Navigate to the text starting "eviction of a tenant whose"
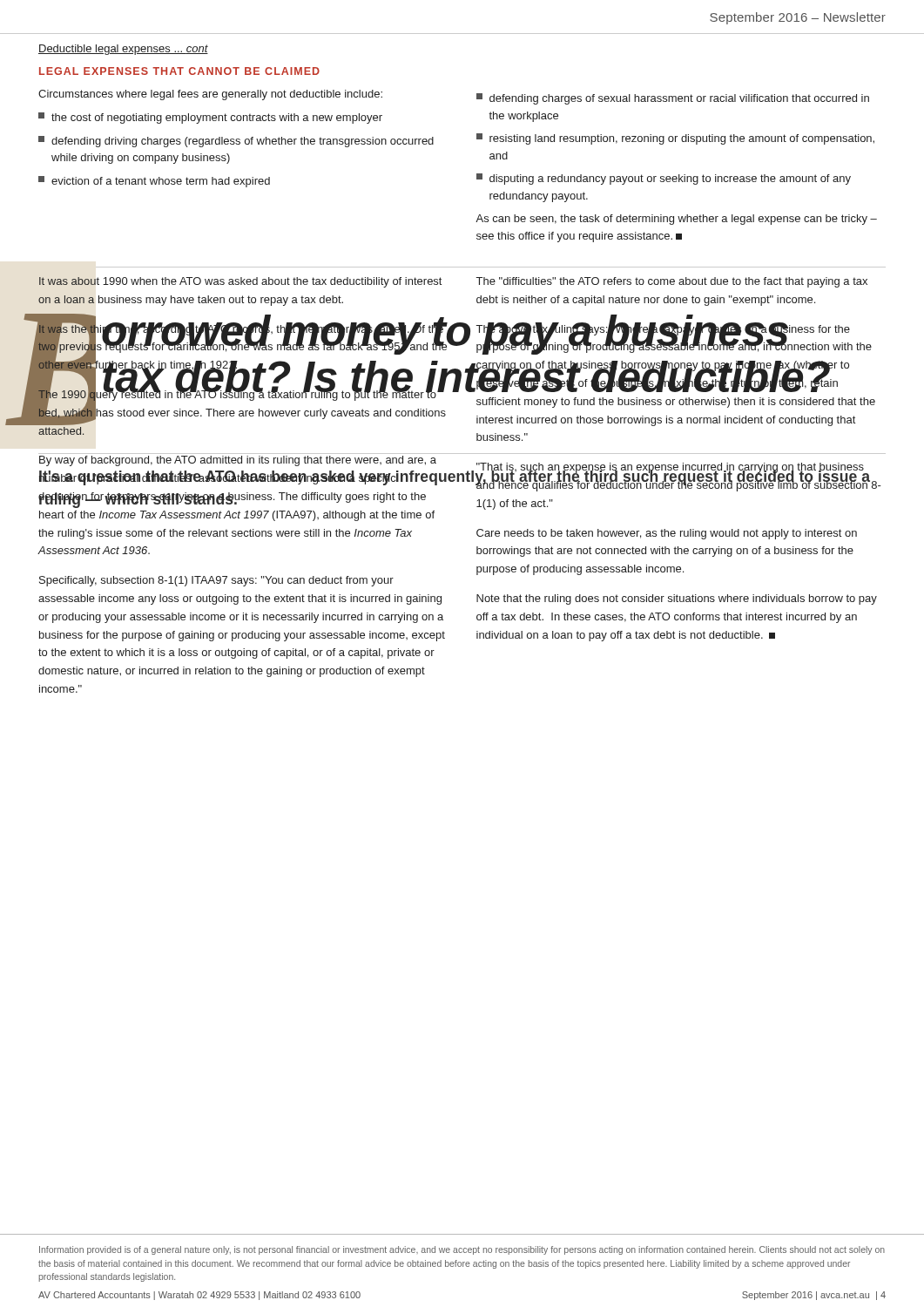Viewport: 924px width, 1307px height. (154, 181)
